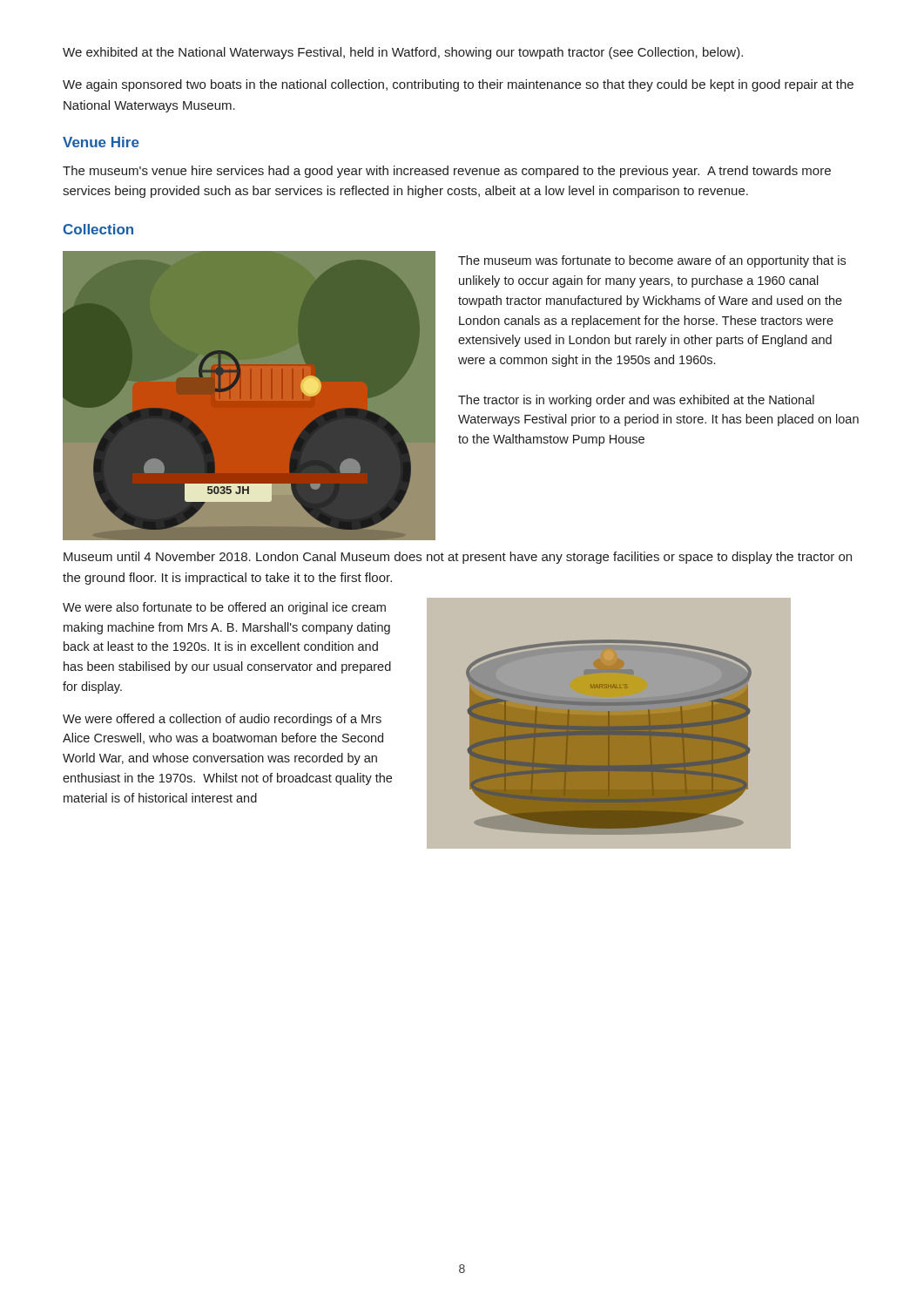Click on the element starting "The museum's venue hire services had a"
This screenshot has height=1307, width=924.
coord(447,180)
